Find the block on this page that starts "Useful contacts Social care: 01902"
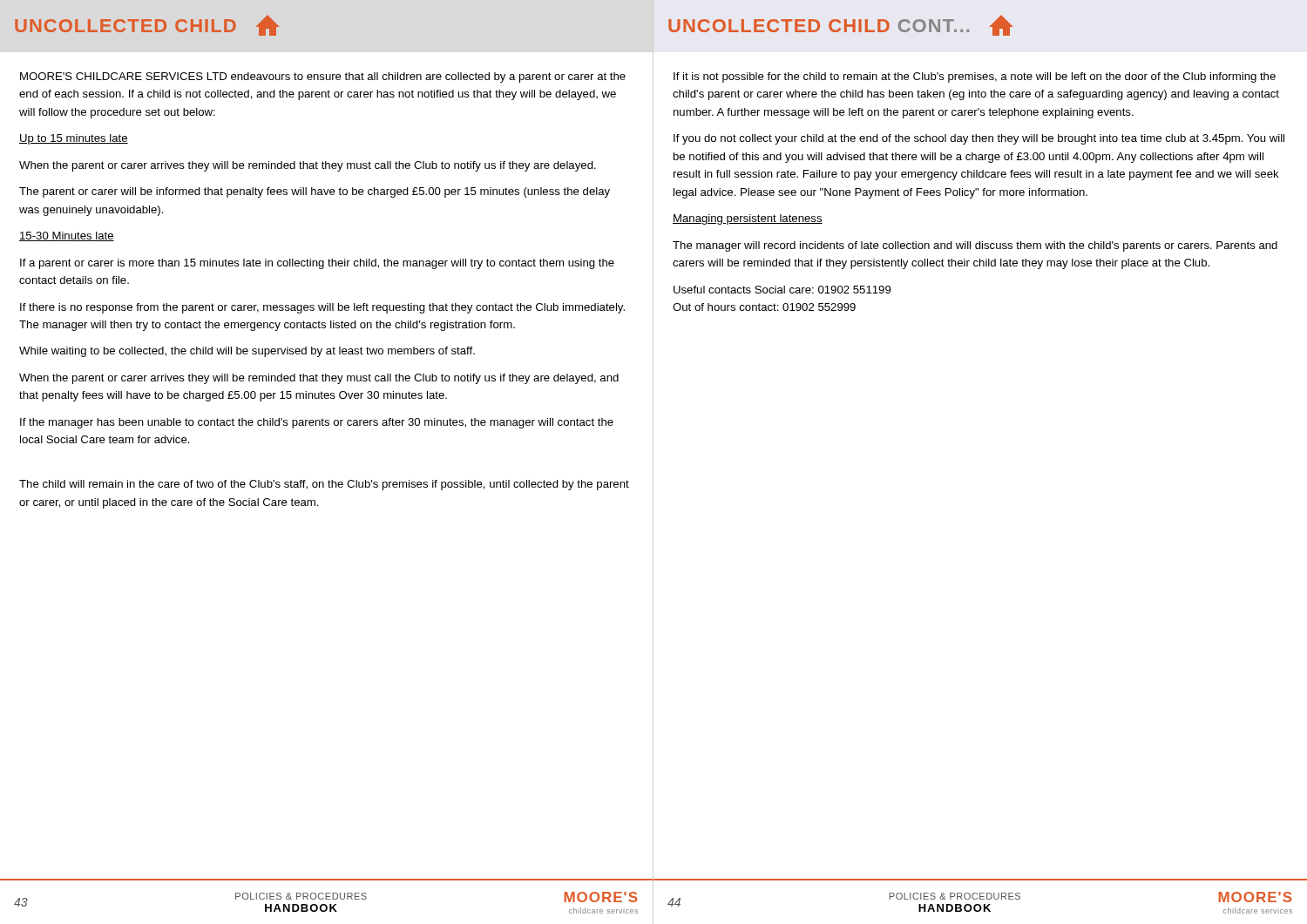This screenshot has width=1307, height=924. [782, 290]
